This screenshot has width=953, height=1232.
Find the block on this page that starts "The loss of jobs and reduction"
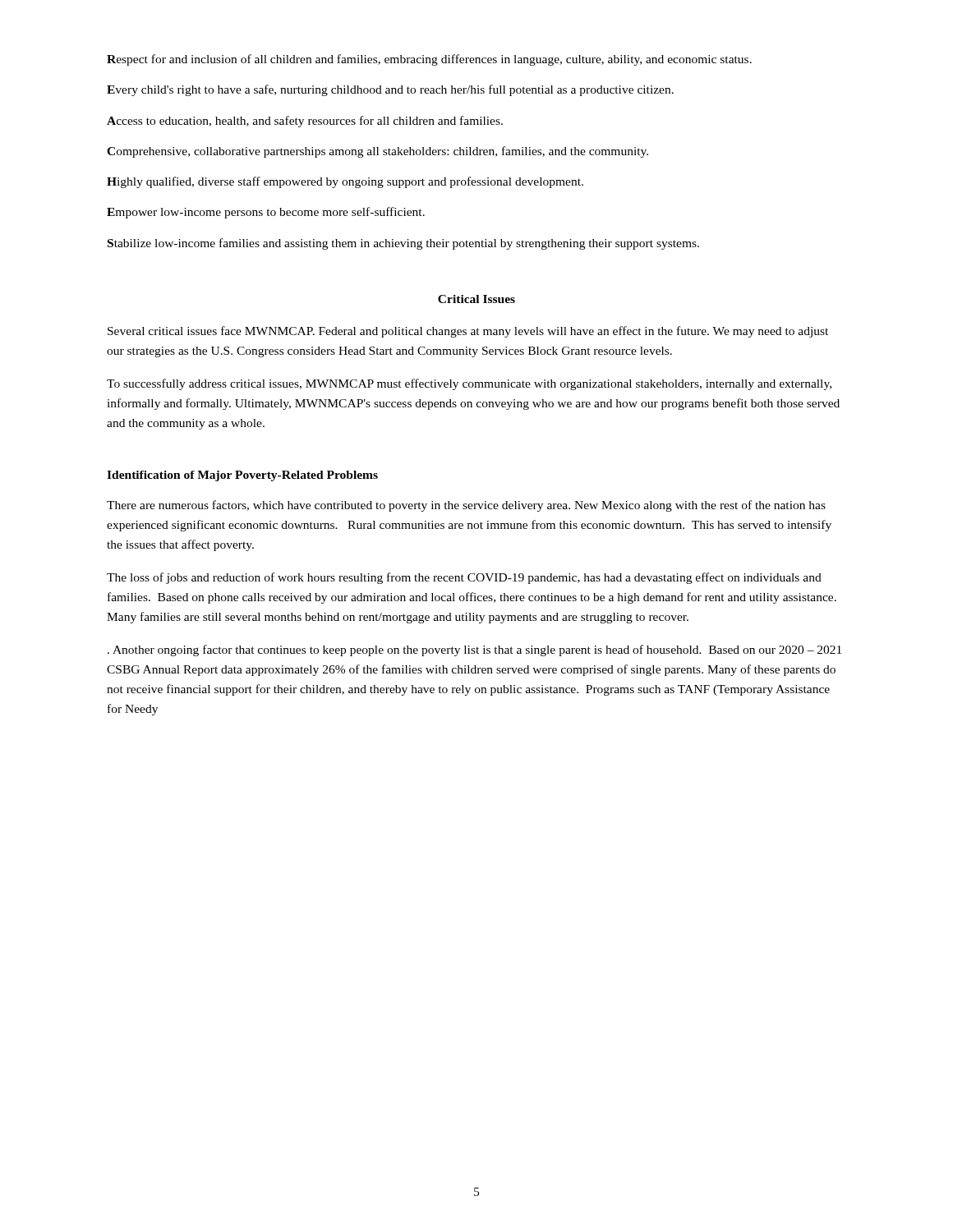pos(473,597)
